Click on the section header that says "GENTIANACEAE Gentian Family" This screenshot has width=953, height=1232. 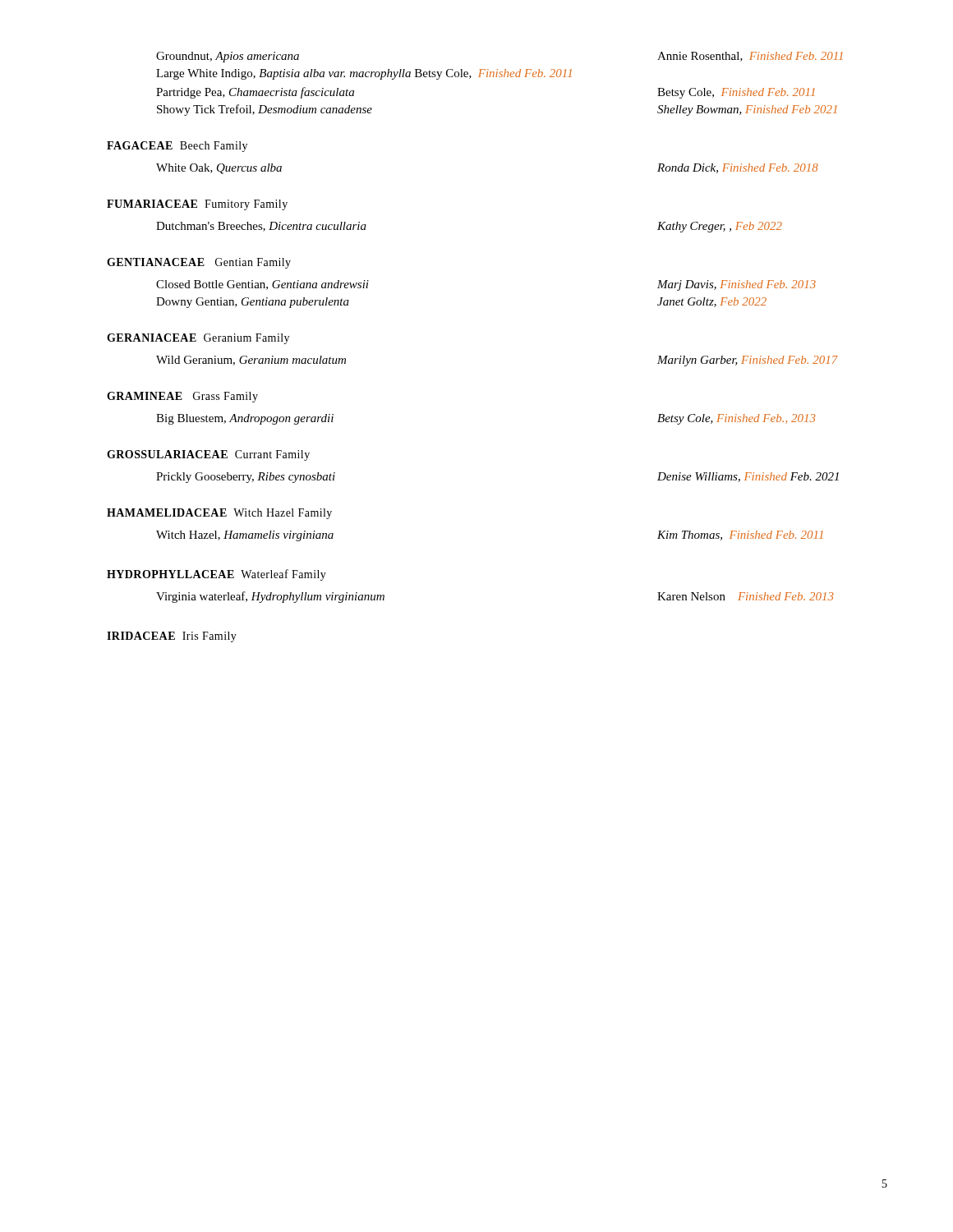(199, 262)
